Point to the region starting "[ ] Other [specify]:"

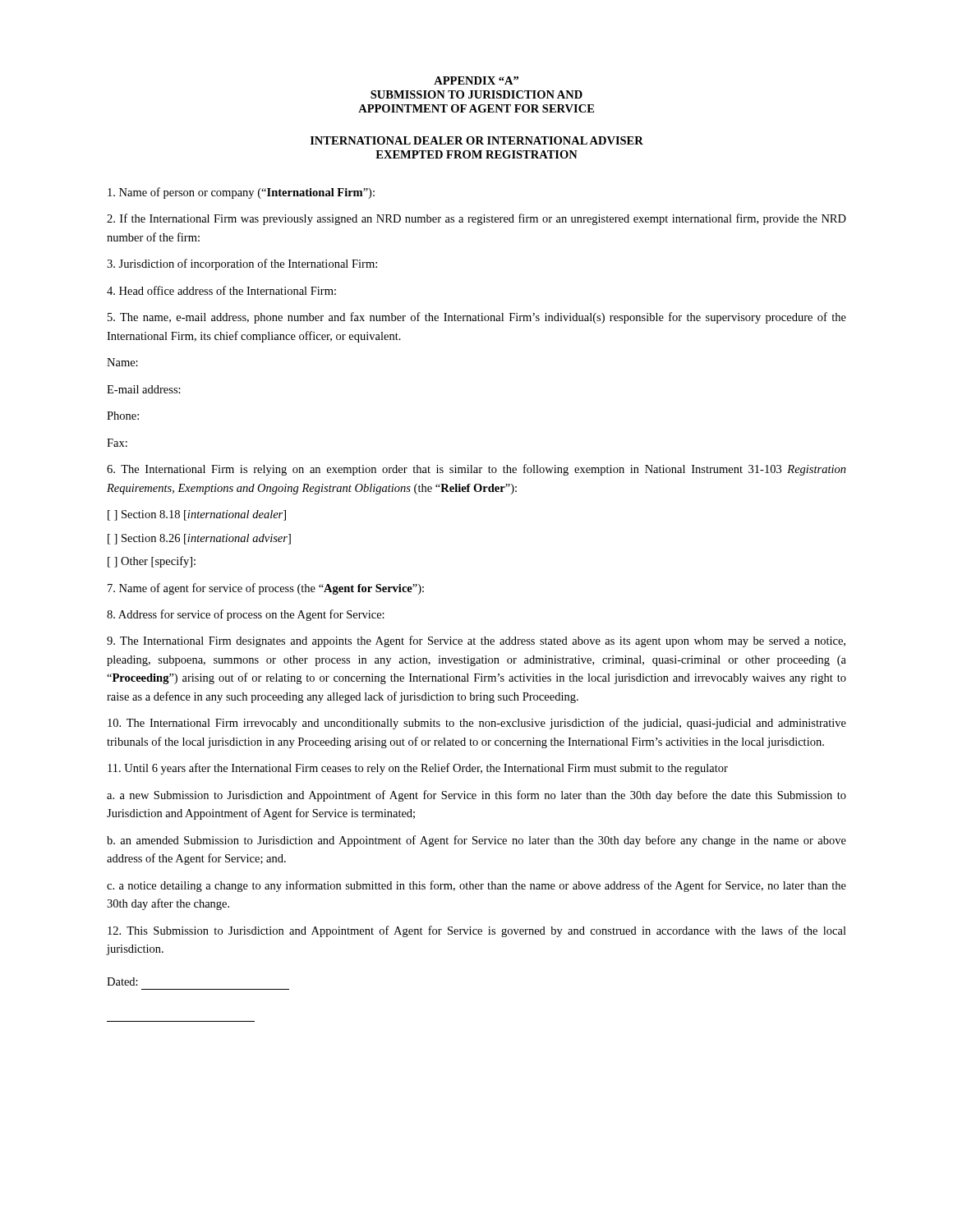pyautogui.click(x=152, y=561)
